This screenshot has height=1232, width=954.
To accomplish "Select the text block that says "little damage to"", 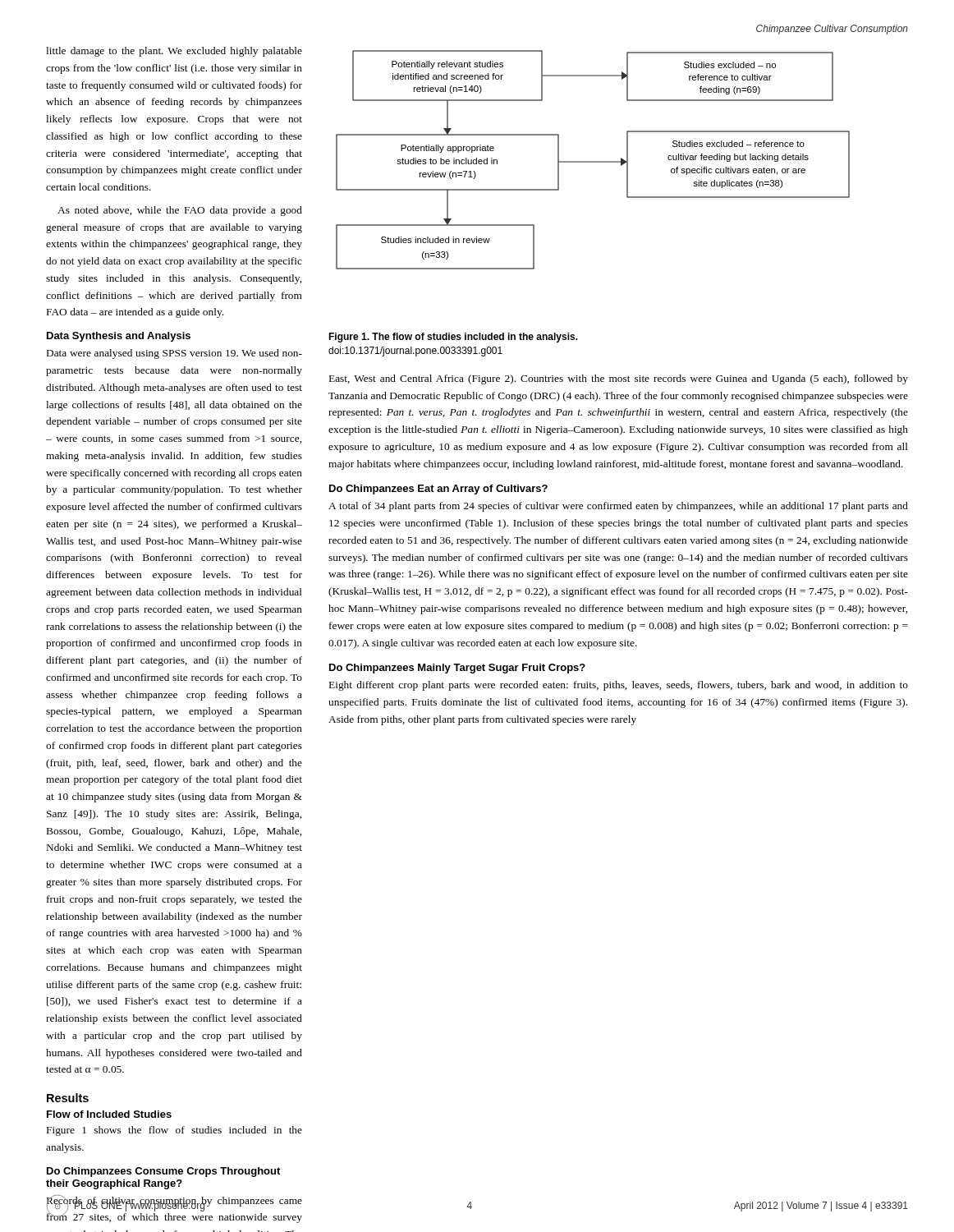I will tap(174, 182).
